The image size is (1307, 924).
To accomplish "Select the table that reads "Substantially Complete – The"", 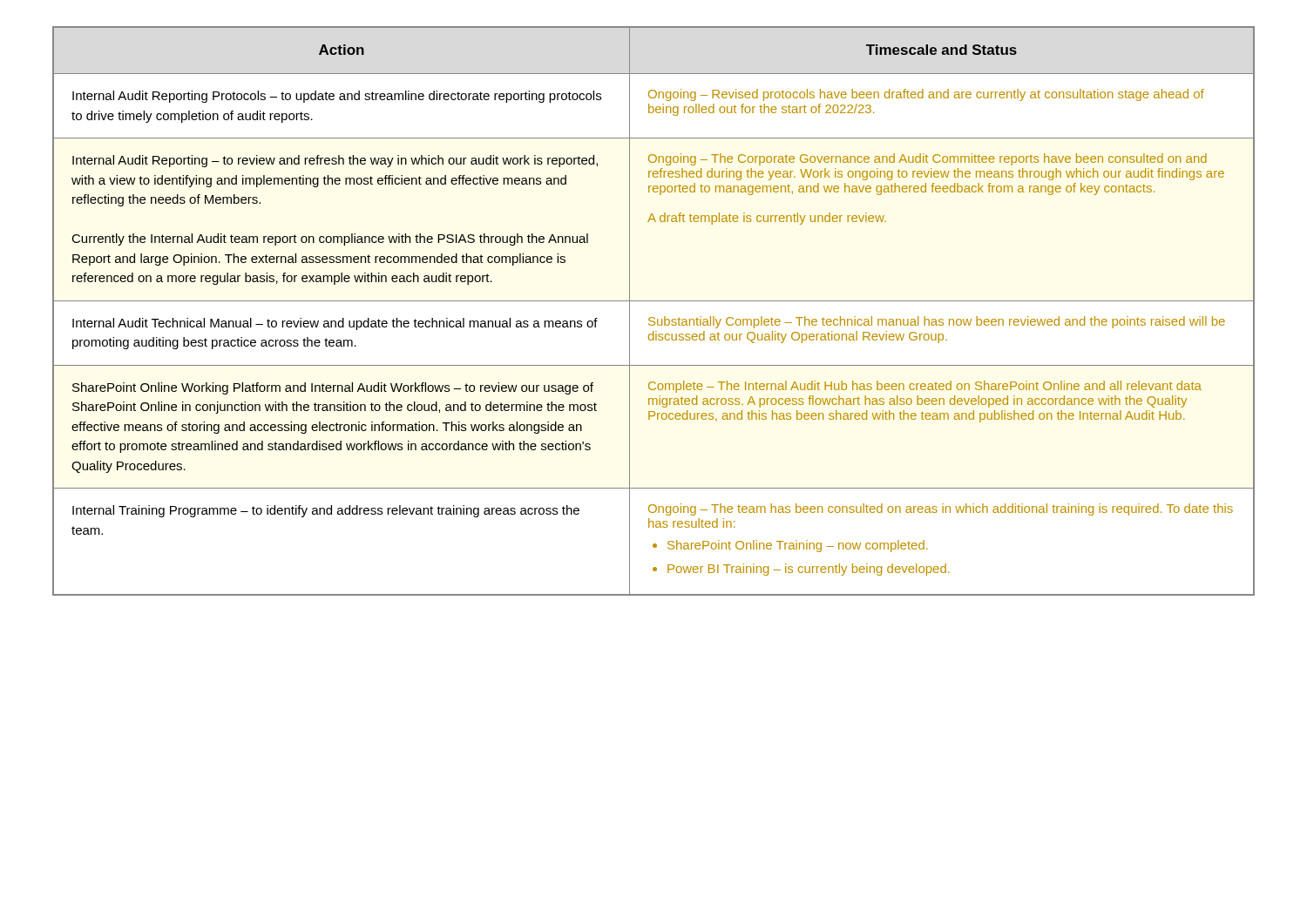I will click(x=654, y=311).
